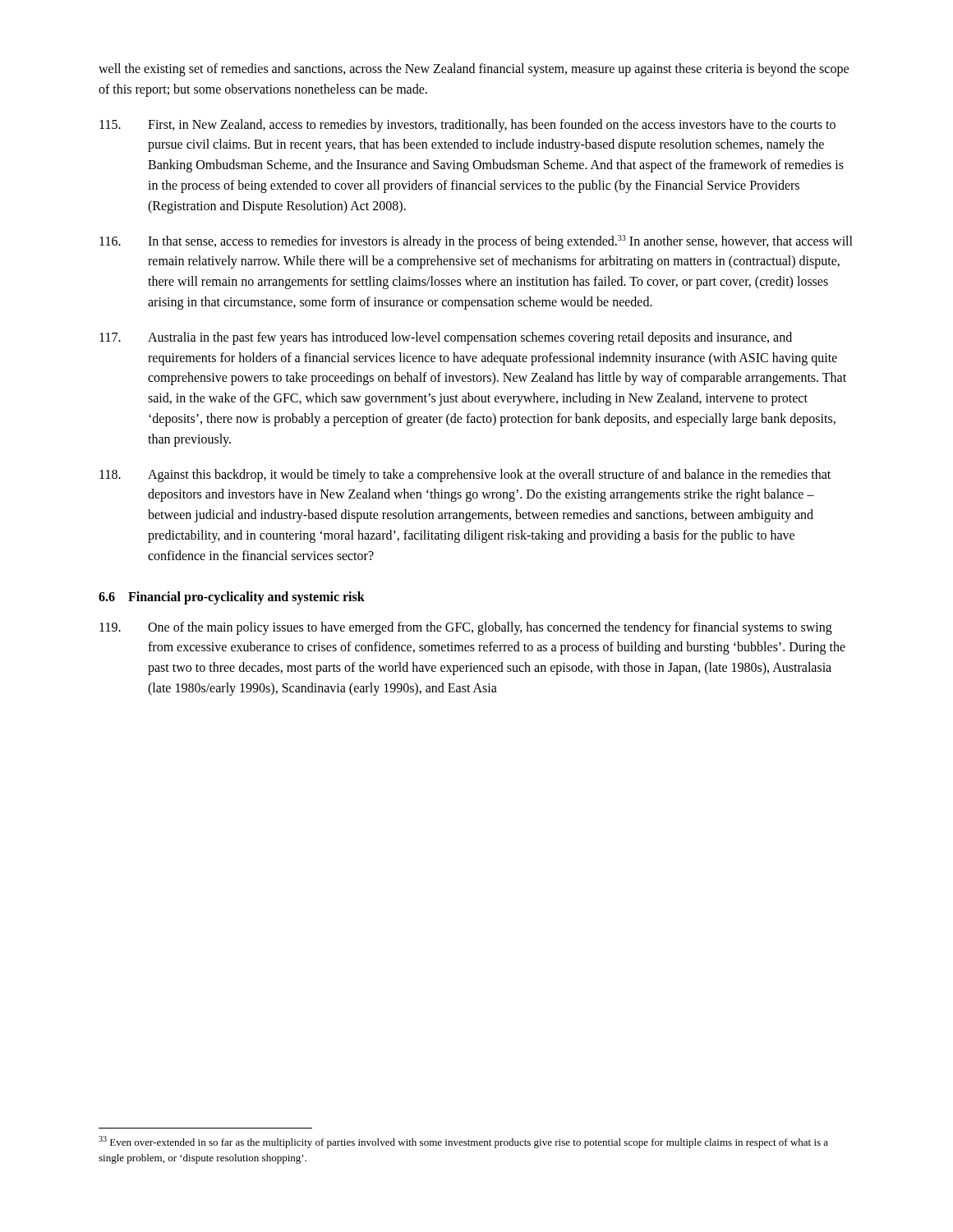Click on the text block that reads "well the existing set of remedies and"
Image resolution: width=953 pixels, height=1232 pixels.
coord(474,79)
